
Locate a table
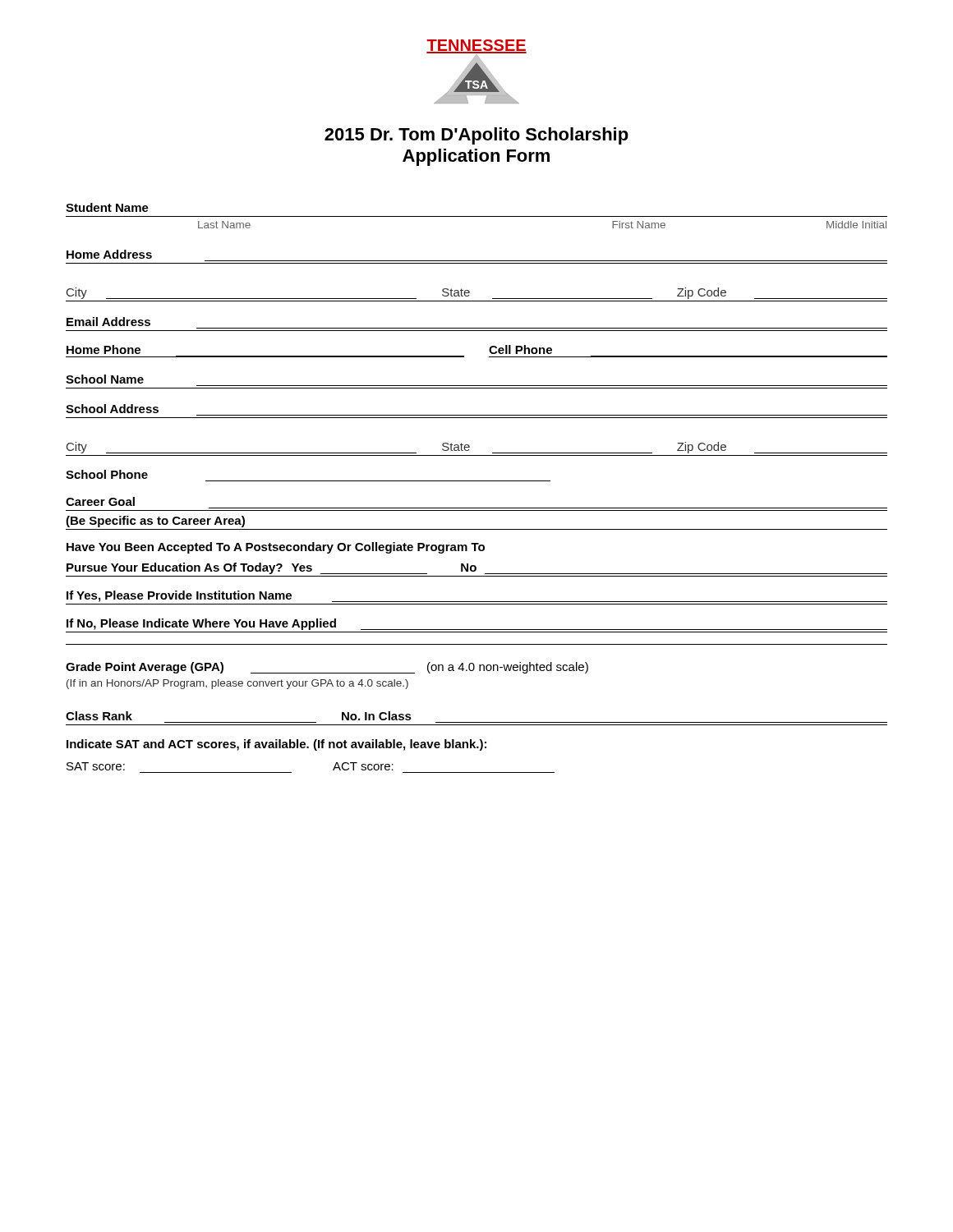click(x=476, y=482)
